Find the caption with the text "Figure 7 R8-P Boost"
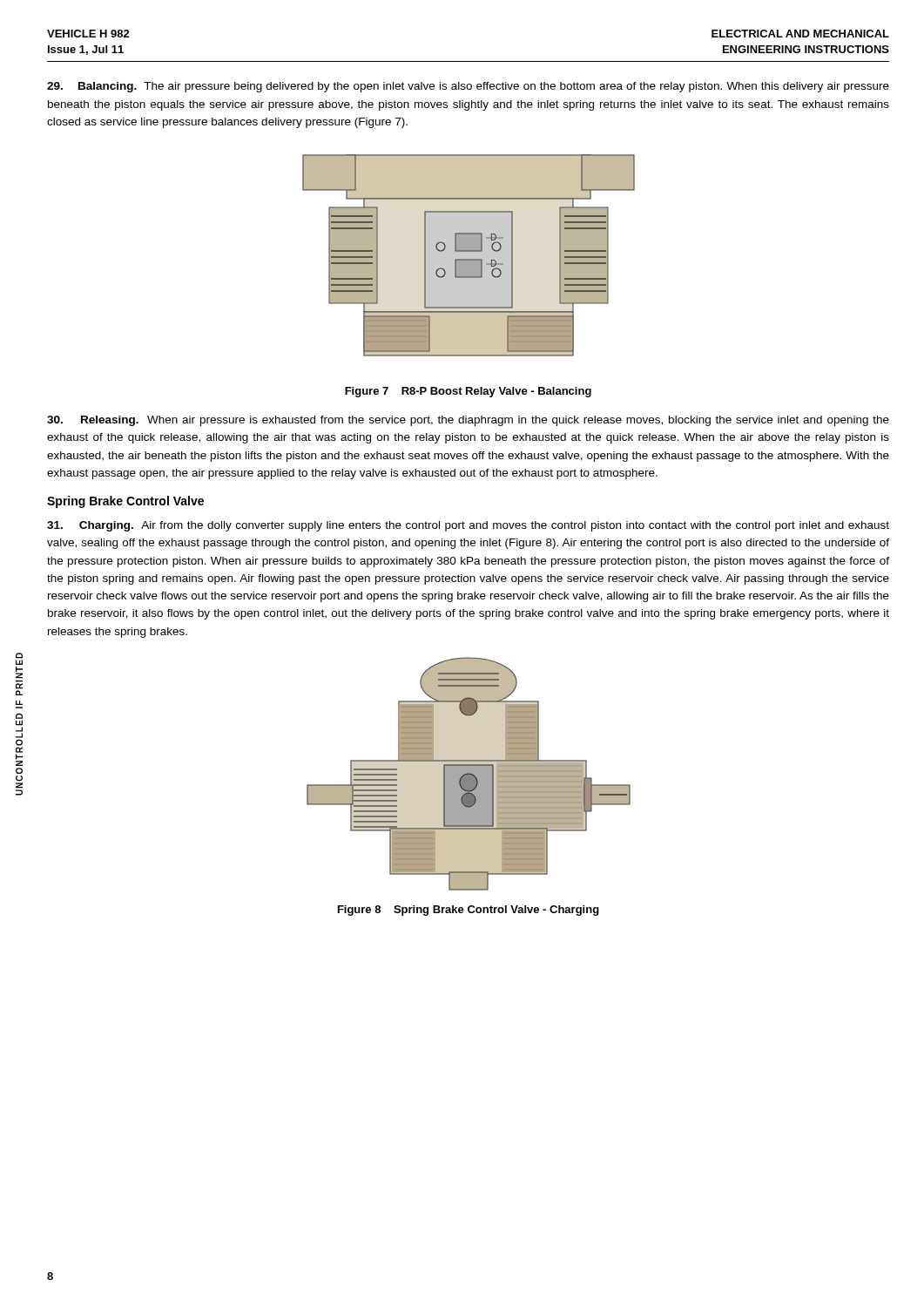Image resolution: width=924 pixels, height=1307 pixels. (x=468, y=391)
